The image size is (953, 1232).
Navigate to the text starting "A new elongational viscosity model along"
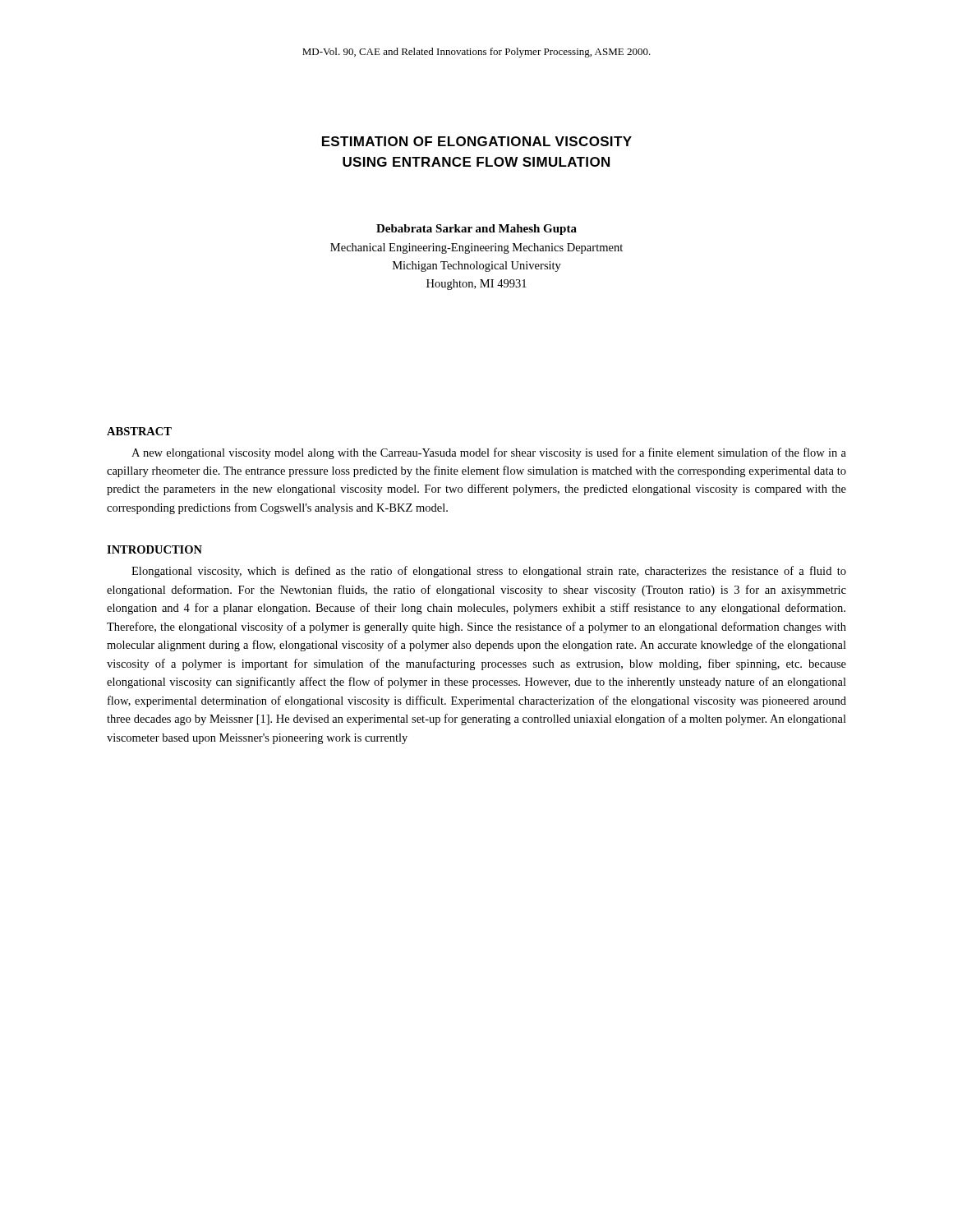(x=476, y=480)
